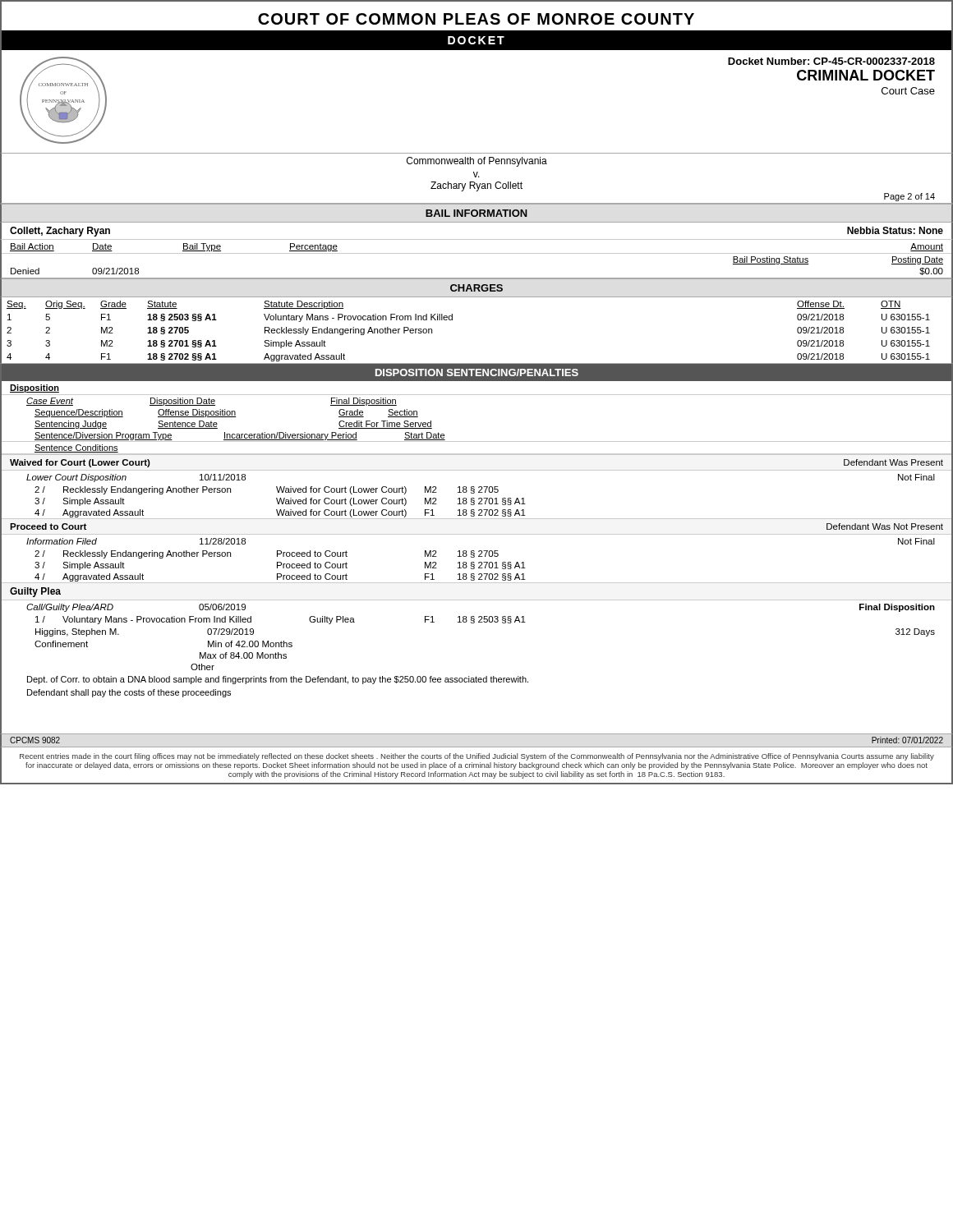Image resolution: width=953 pixels, height=1232 pixels.
Task: Locate the table with the text "U 630155-1"
Action: click(476, 331)
